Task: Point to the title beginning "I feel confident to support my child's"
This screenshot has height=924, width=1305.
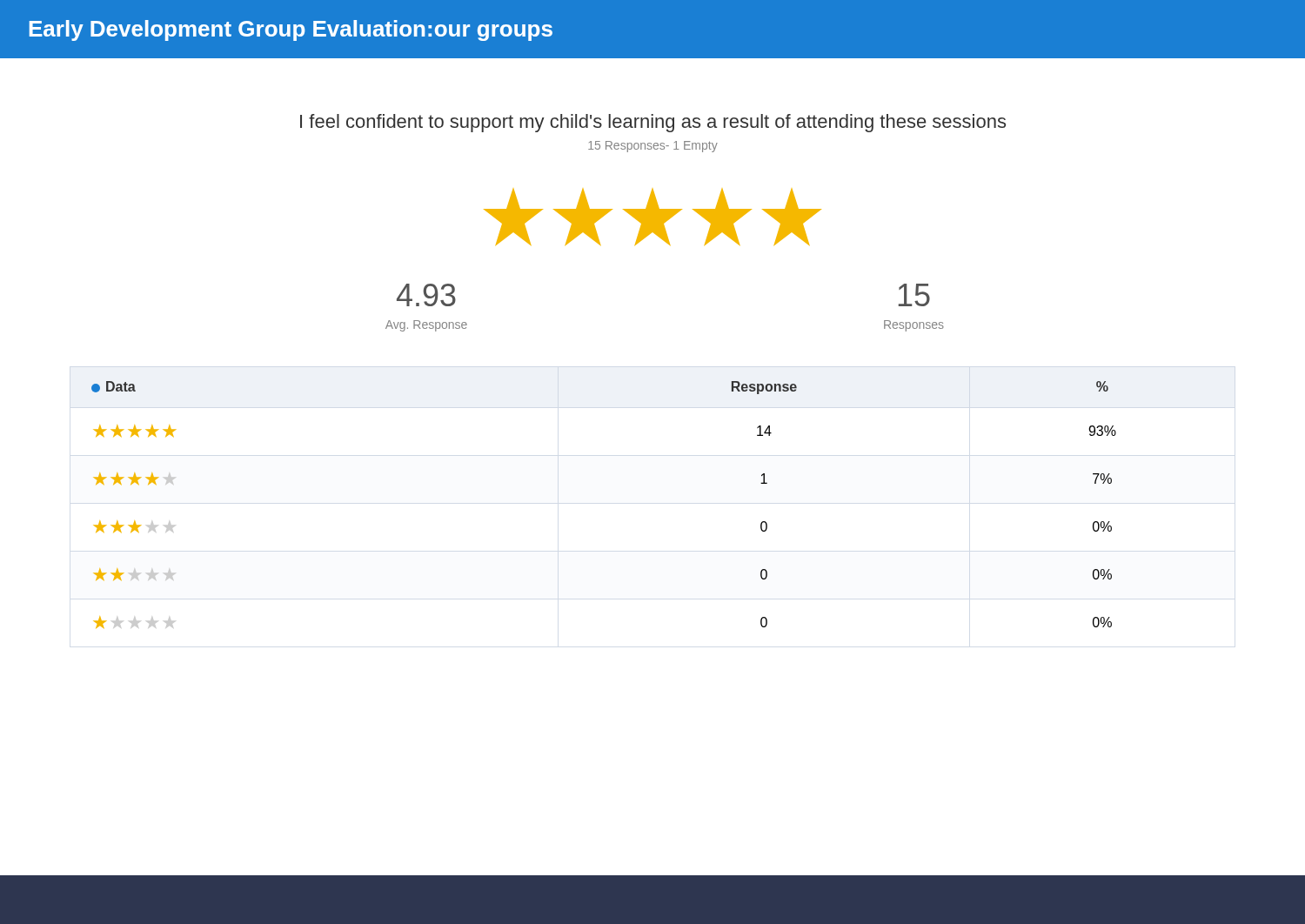Action: click(x=652, y=121)
